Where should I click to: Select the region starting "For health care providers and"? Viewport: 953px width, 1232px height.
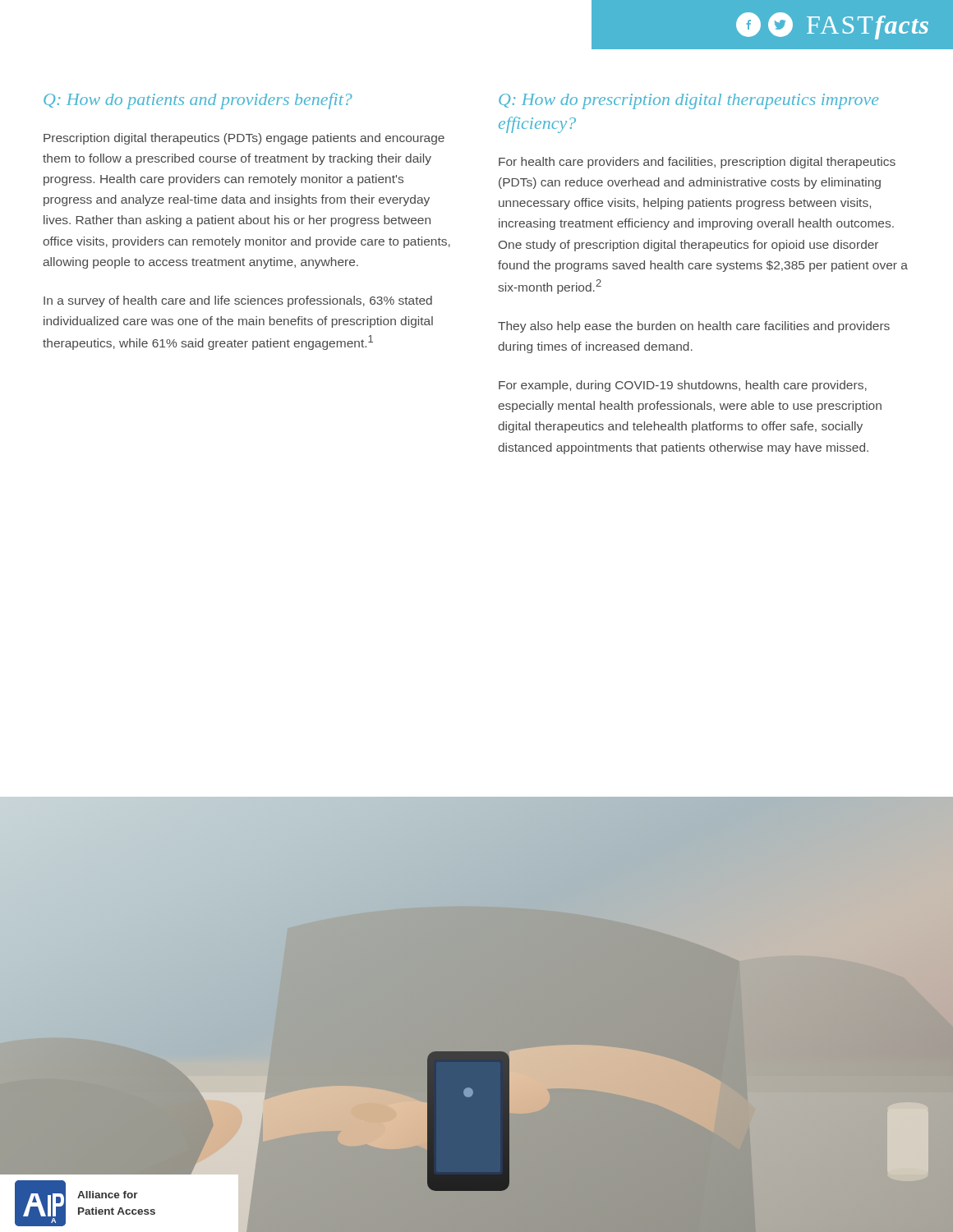click(703, 224)
